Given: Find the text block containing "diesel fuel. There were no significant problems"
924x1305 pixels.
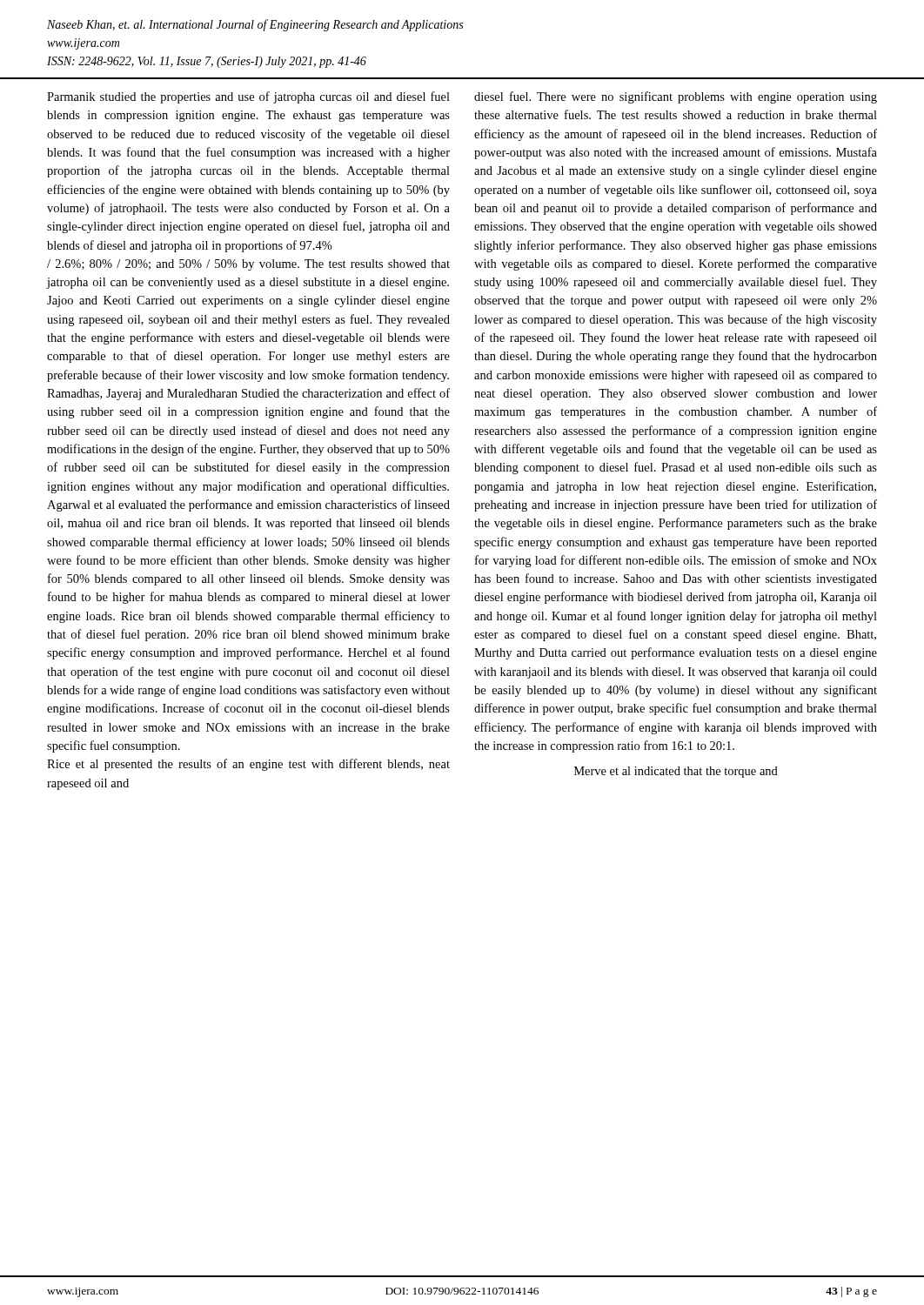Looking at the screenshot, I should 676,422.
